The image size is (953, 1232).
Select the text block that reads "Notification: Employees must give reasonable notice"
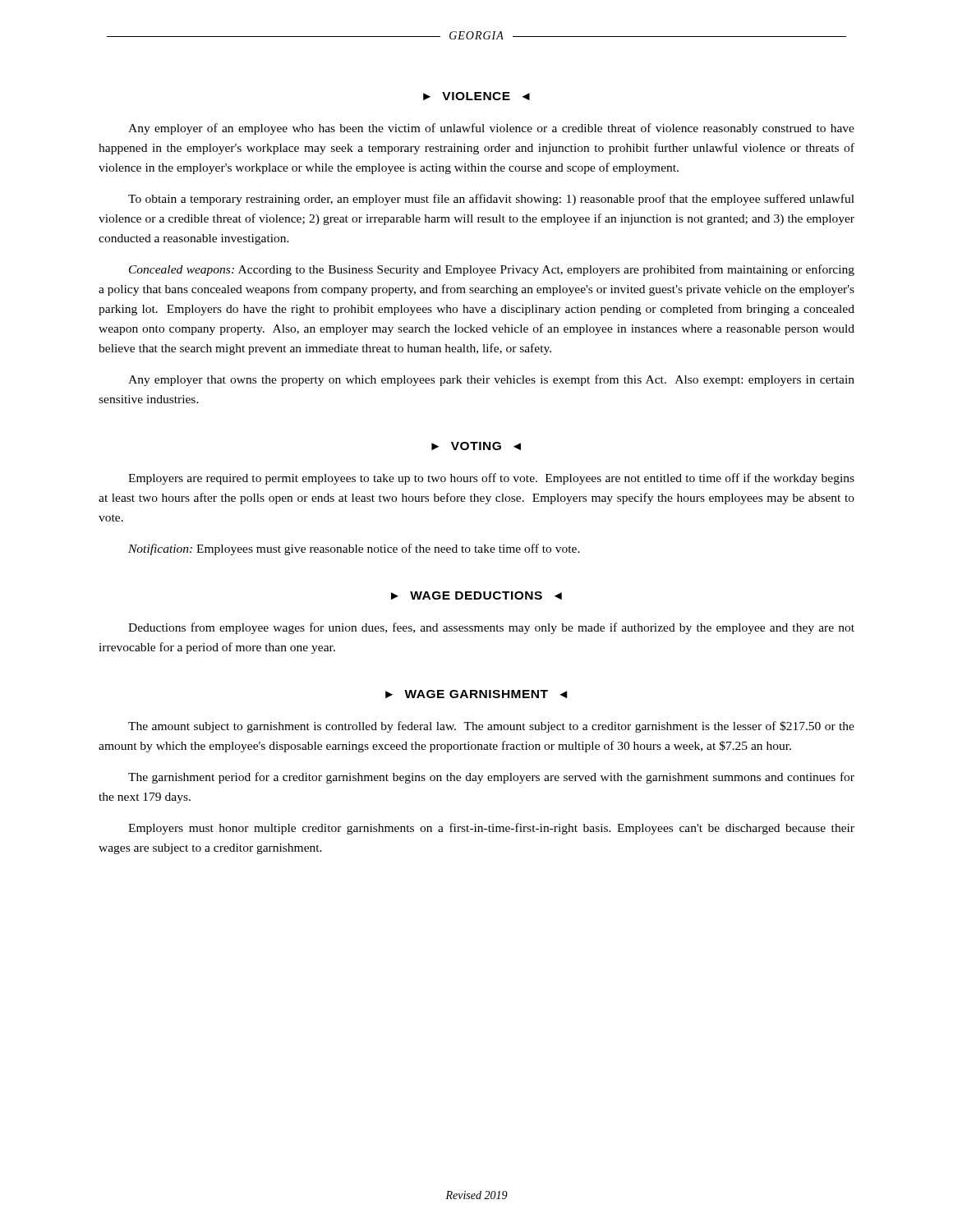[354, 548]
